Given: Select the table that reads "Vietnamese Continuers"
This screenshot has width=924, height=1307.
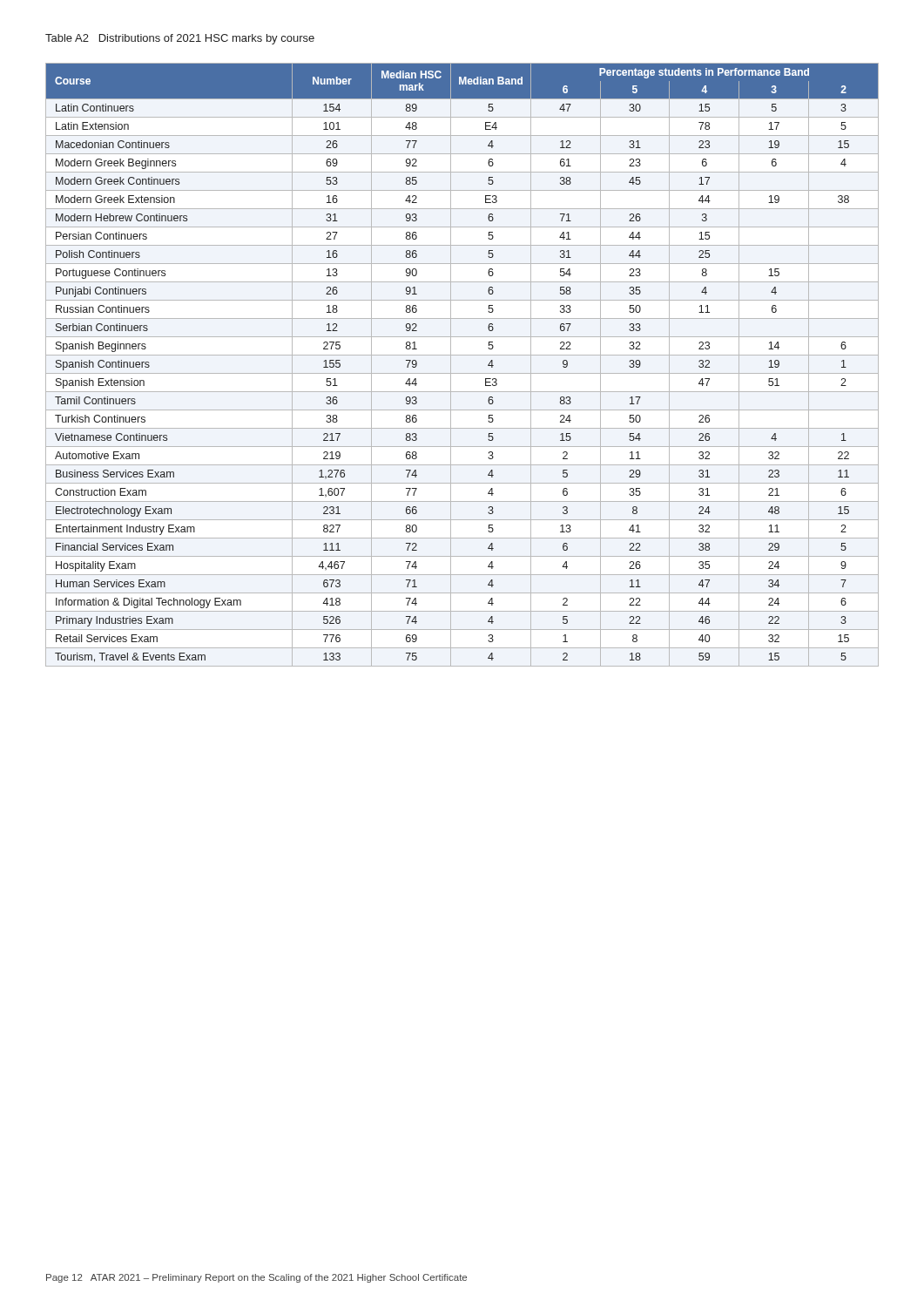Looking at the screenshot, I should pos(462,365).
